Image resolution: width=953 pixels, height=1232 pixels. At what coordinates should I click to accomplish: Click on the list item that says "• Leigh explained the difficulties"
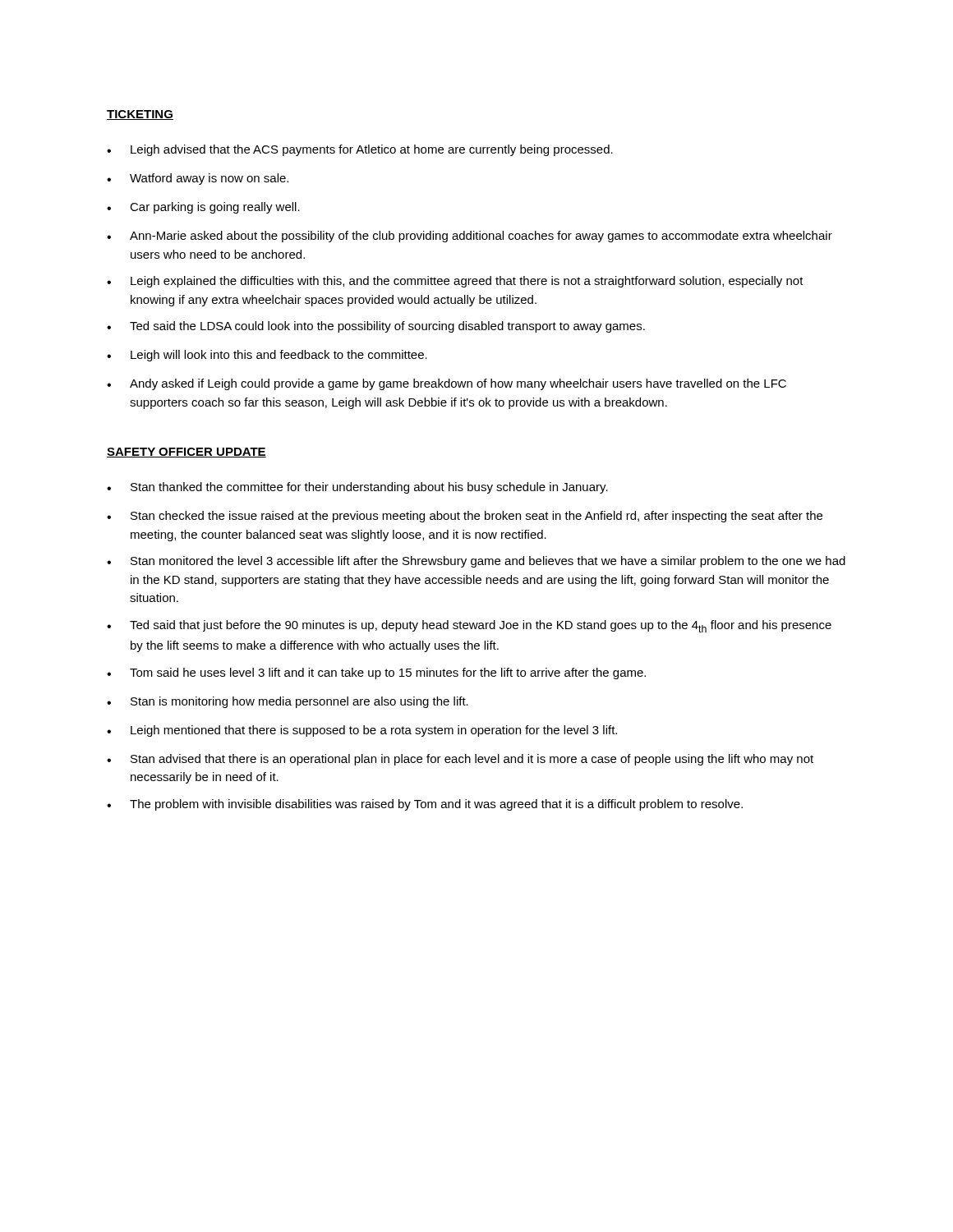476,290
